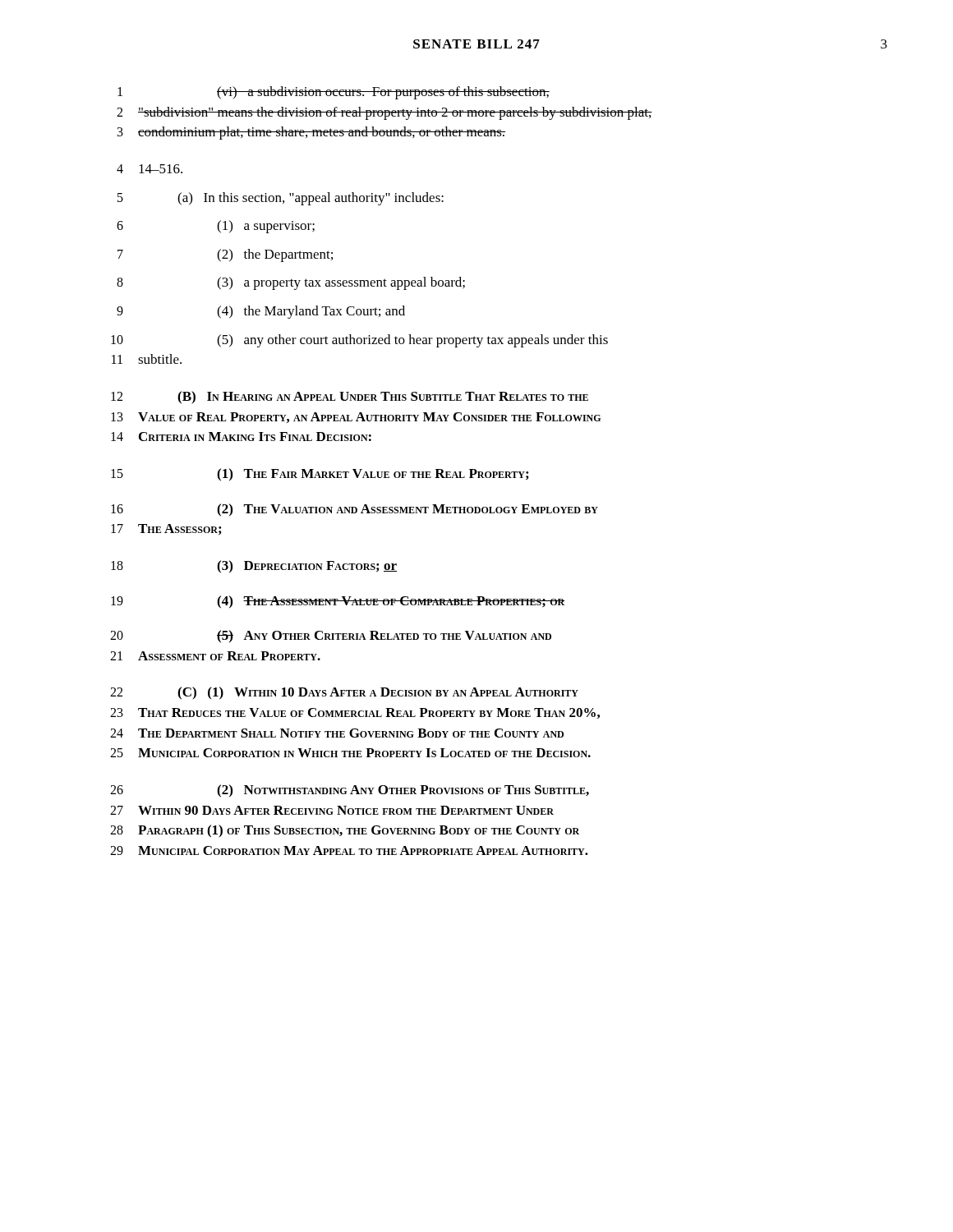Image resolution: width=953 pixels, height=1232 pixels.
Task: Select the text block containing "22 (C) (1) Within 10"
Action: pos(490,723)
